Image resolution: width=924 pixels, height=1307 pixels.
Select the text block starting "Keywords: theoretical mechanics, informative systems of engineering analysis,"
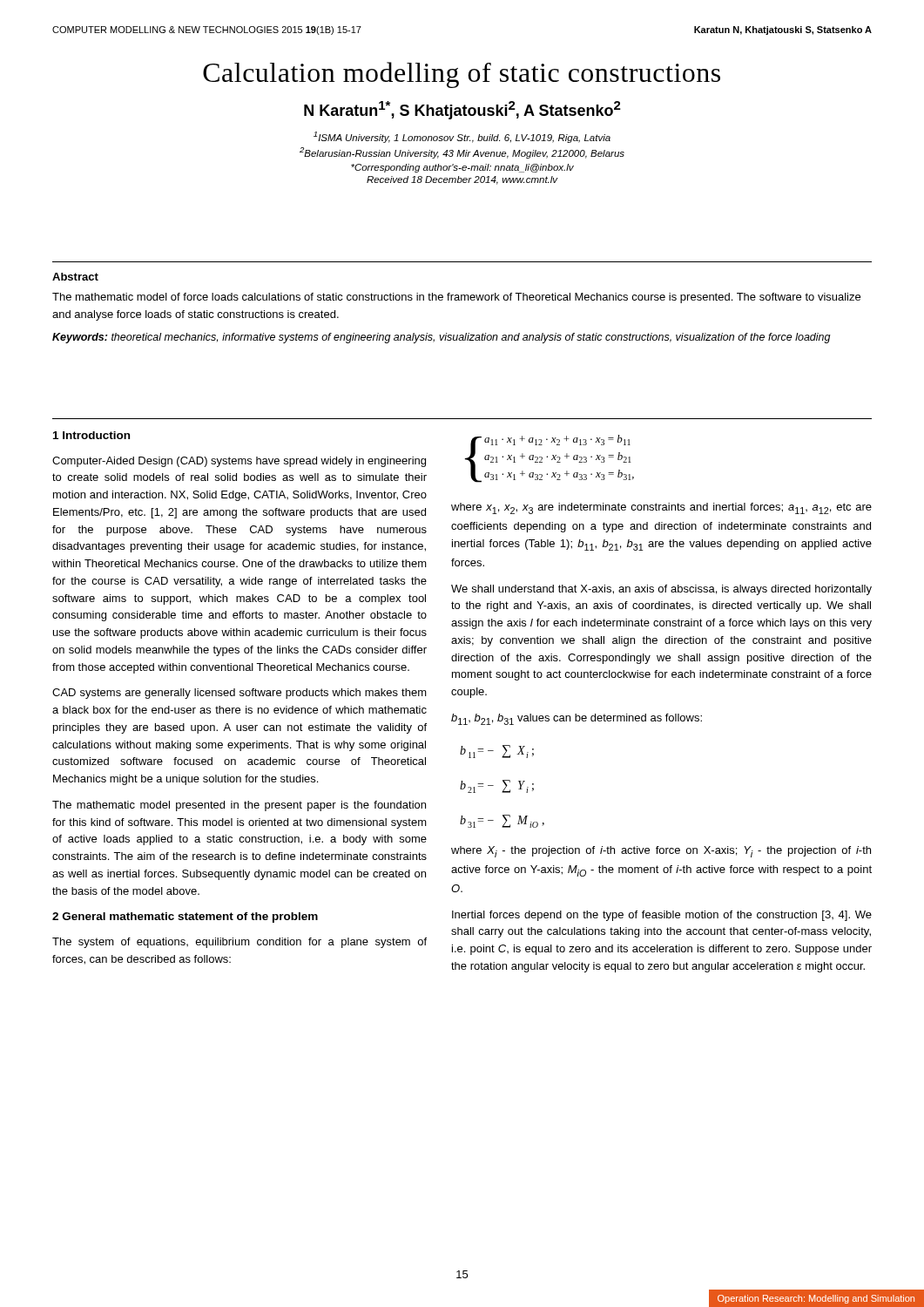point(441,337)
